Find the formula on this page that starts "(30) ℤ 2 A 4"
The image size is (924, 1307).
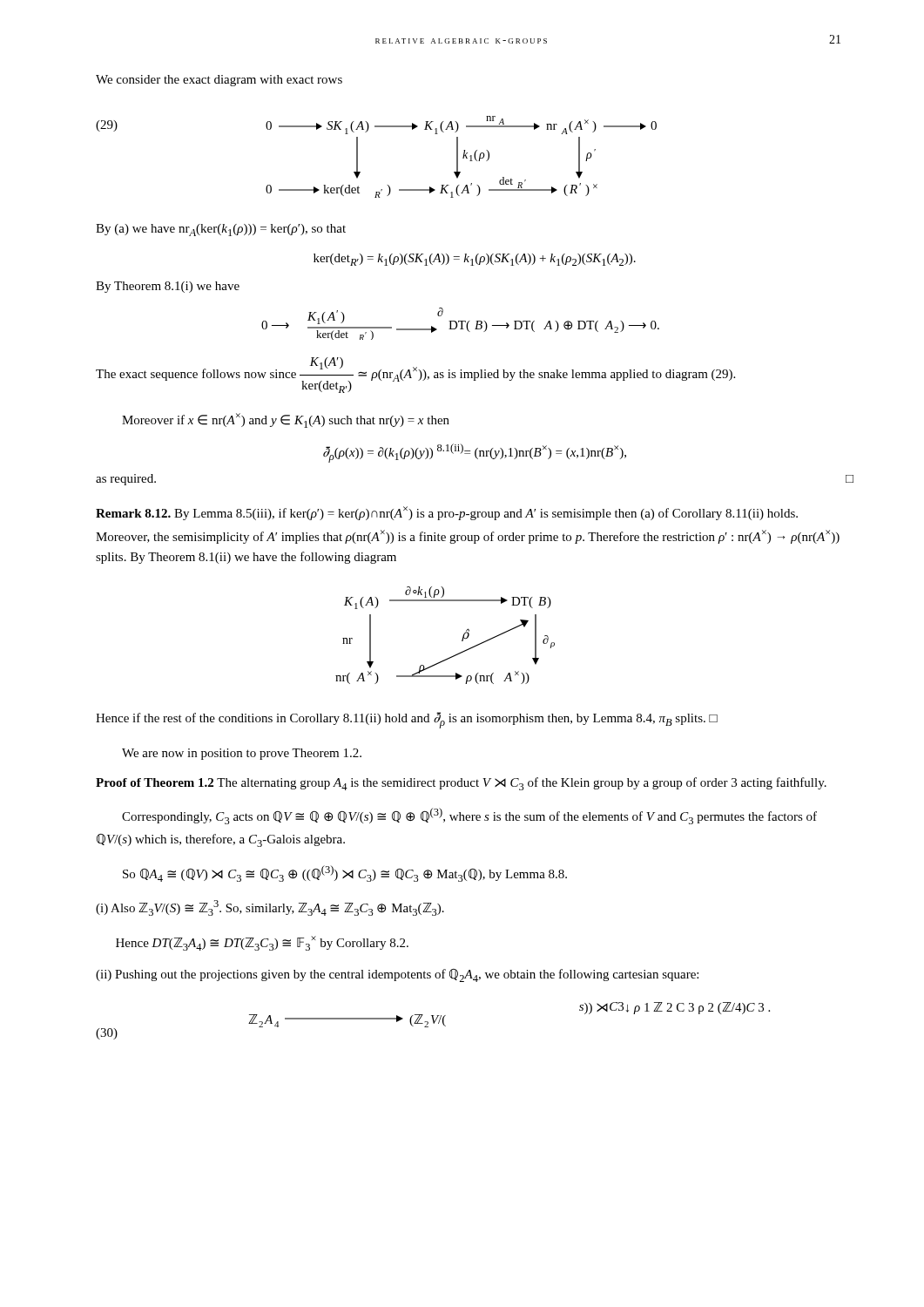[433, 1021]
